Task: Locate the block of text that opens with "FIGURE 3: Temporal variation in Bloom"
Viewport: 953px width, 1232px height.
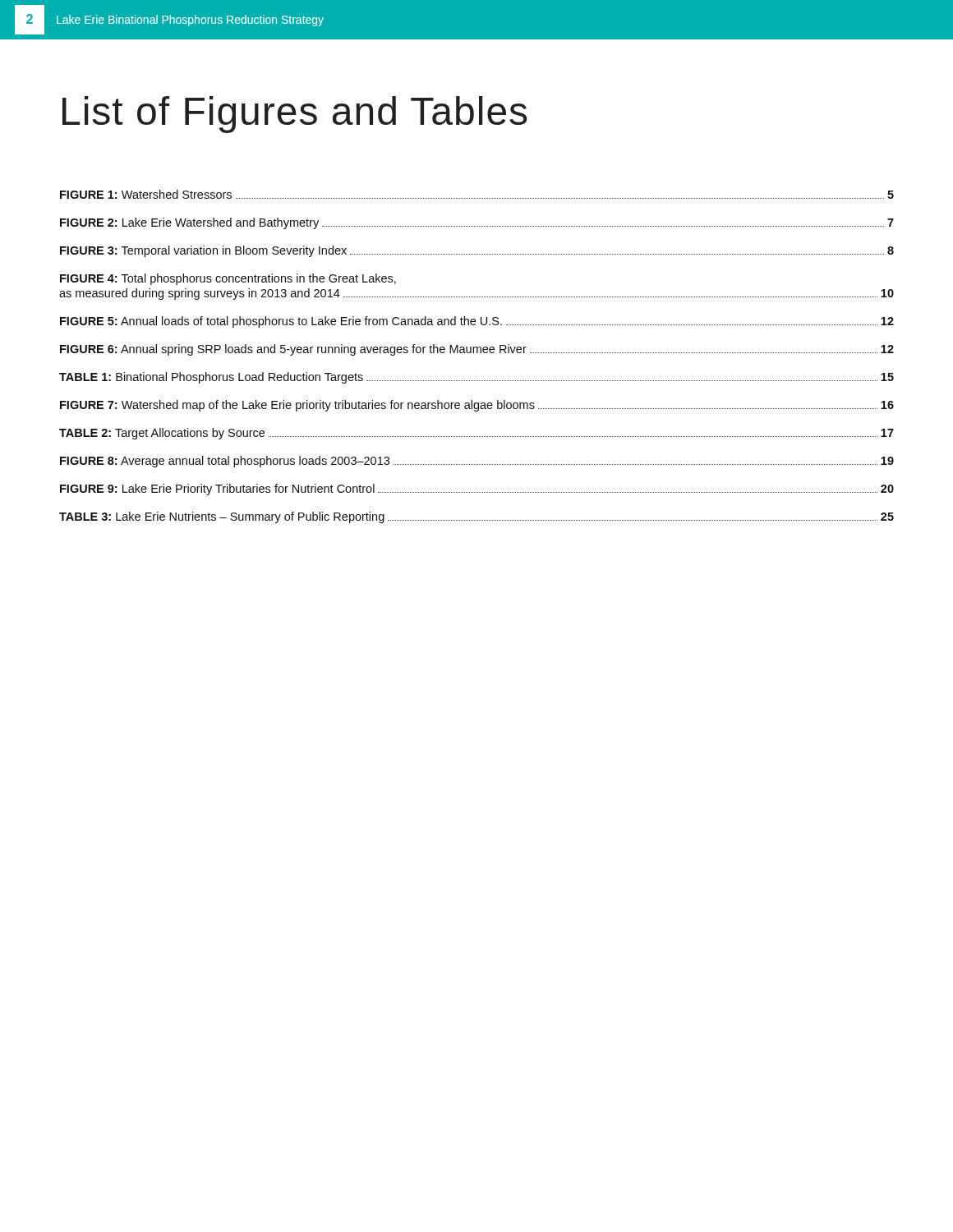Action: pos(476,251)
